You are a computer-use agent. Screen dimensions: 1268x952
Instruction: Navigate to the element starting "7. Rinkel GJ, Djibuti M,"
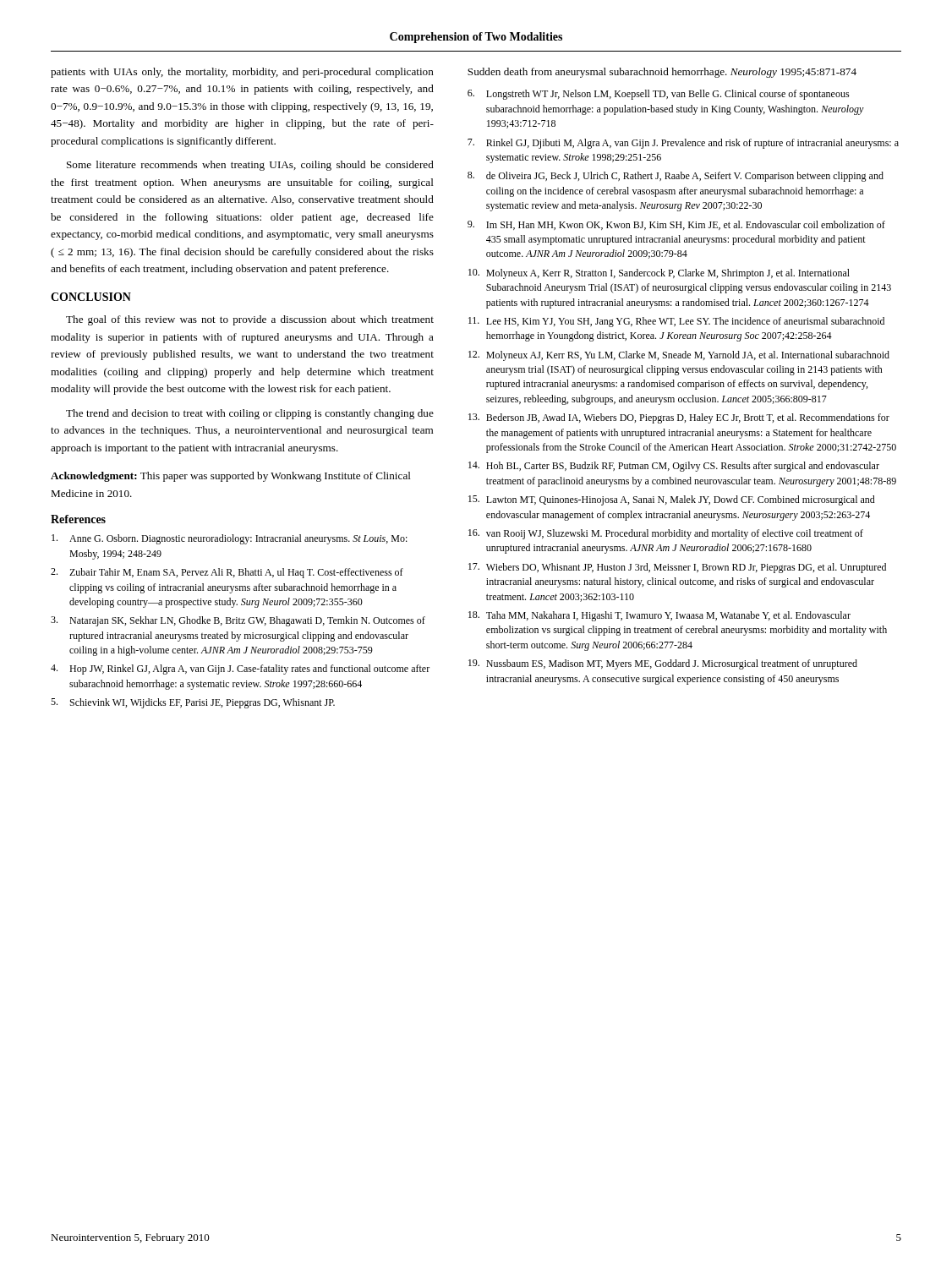[684, 151]
